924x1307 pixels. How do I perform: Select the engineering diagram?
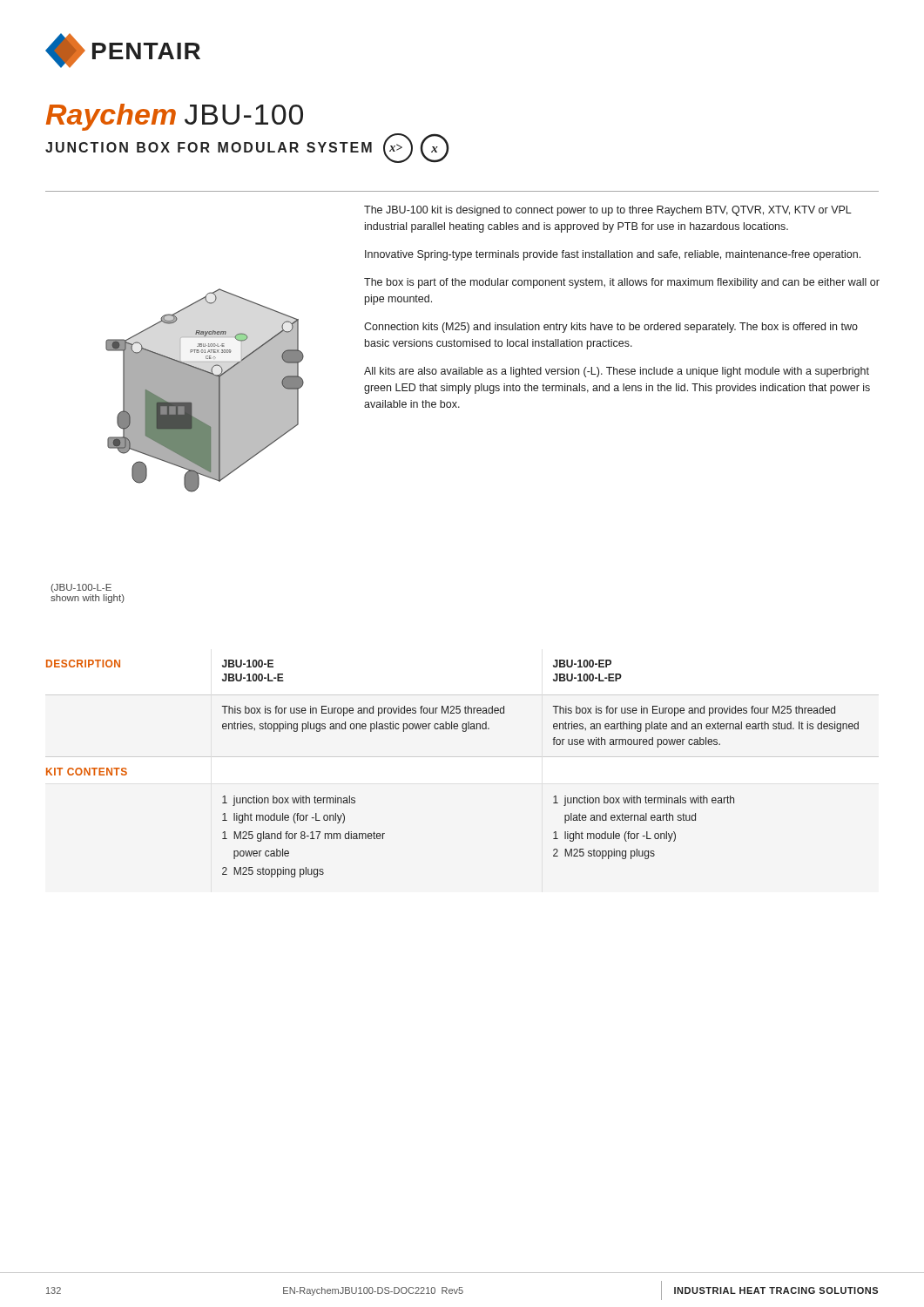click(198, 403)
